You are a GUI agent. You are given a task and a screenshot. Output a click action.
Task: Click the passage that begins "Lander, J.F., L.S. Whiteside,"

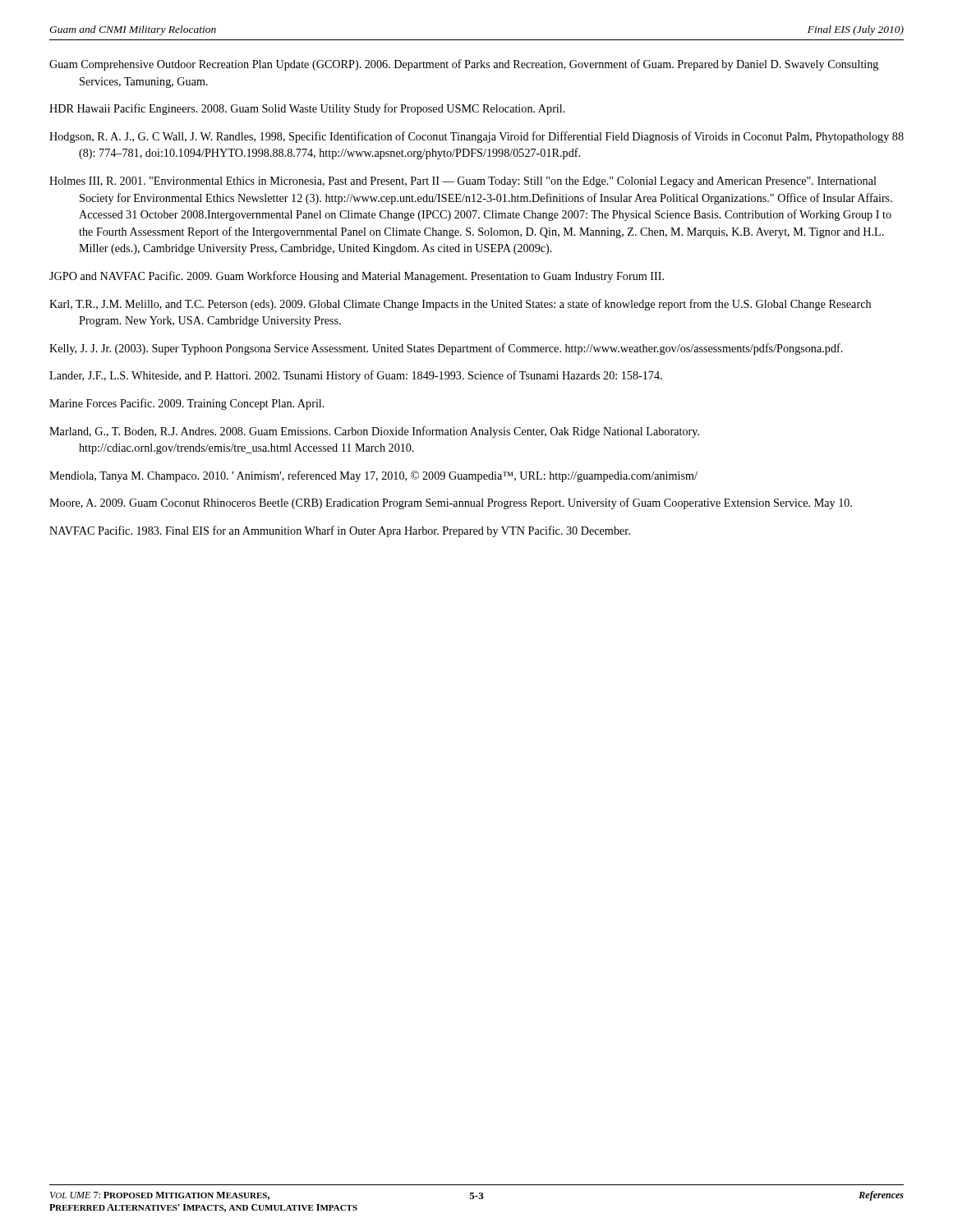[x=356, y=376]
